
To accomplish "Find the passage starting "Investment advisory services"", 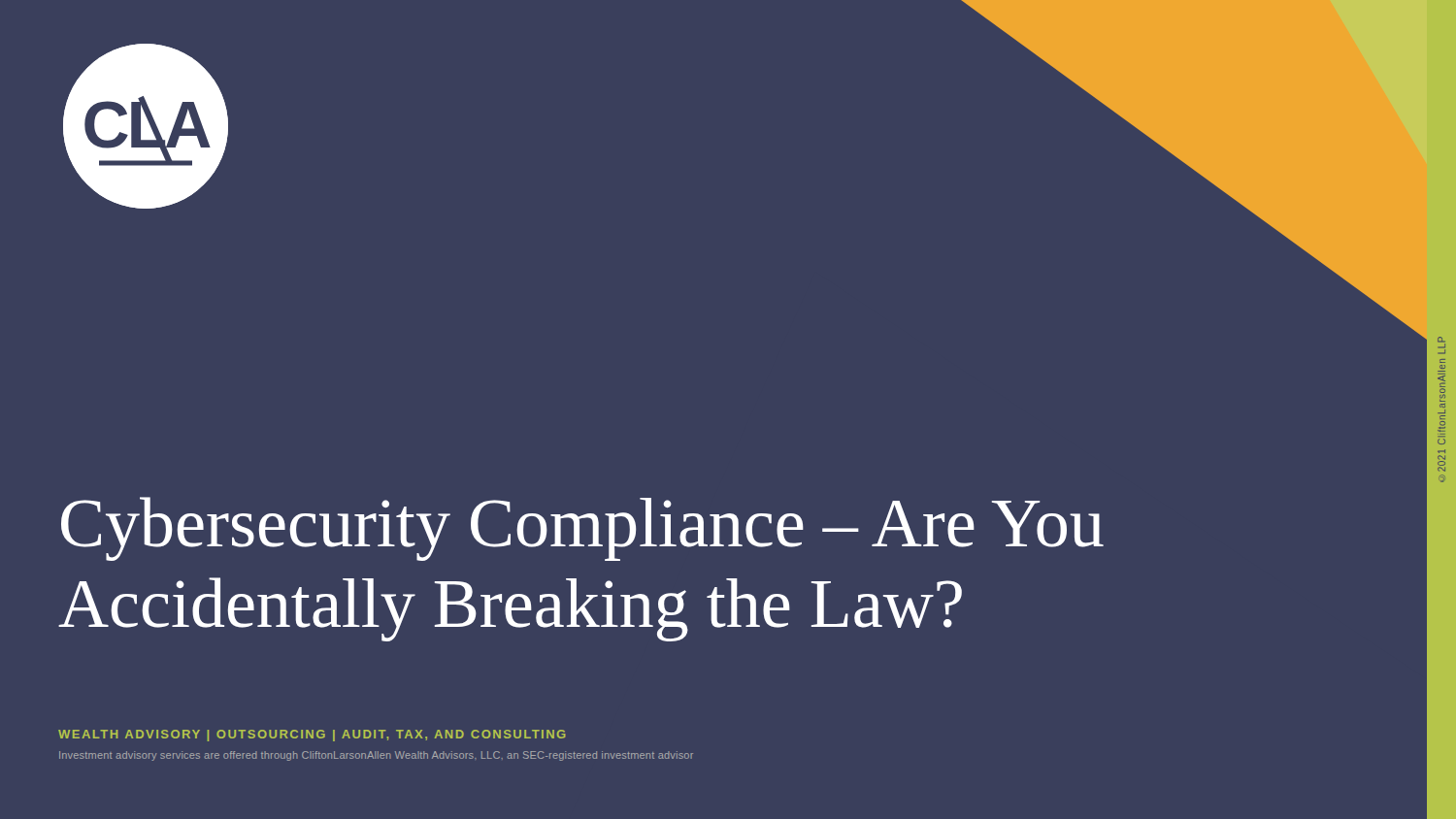I will pyautogui.click(x=376, y=755).
